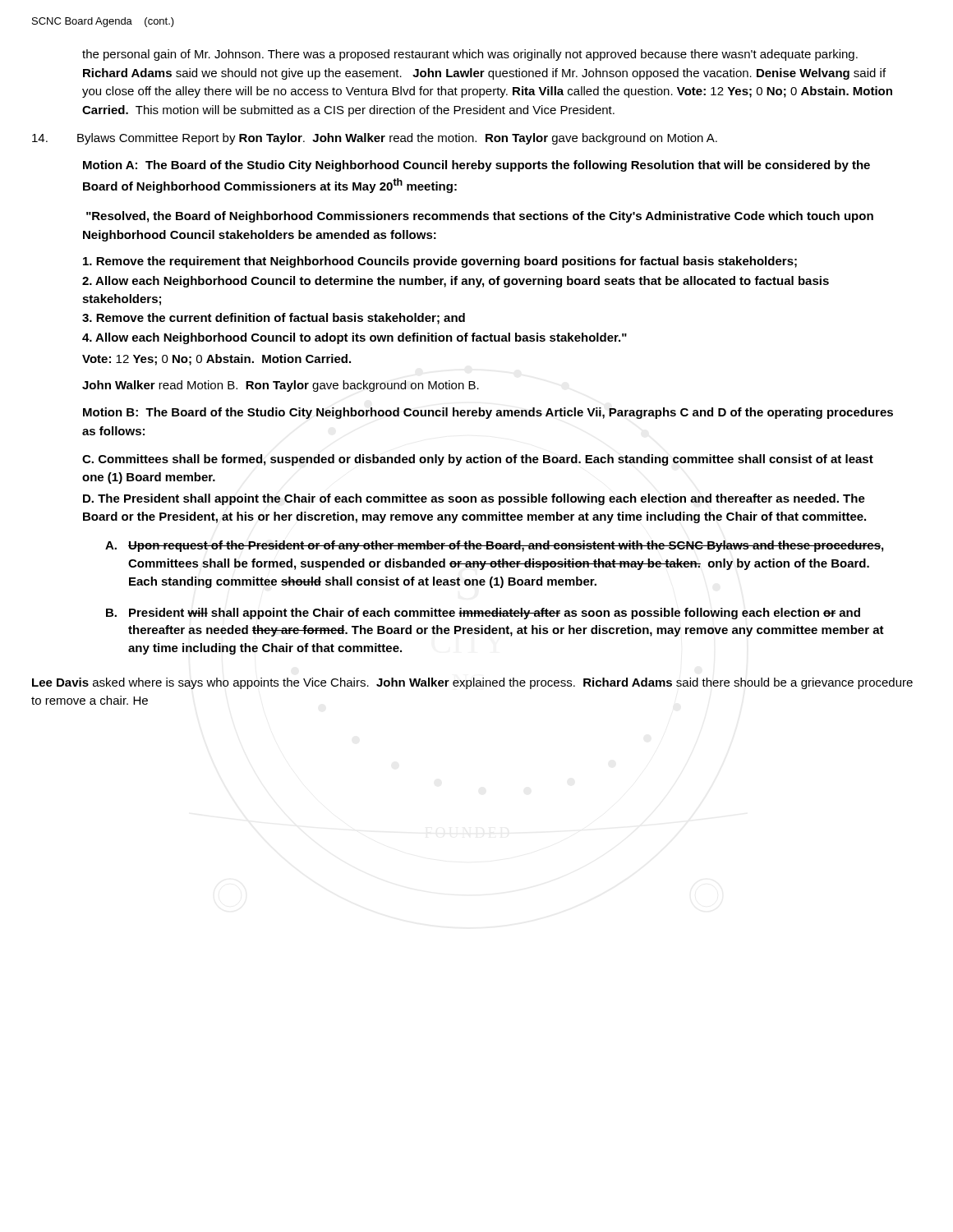Click on the text block starting "Motion B: The Board of the Studio"
The image size is (953, 1232).
[490, 422]
